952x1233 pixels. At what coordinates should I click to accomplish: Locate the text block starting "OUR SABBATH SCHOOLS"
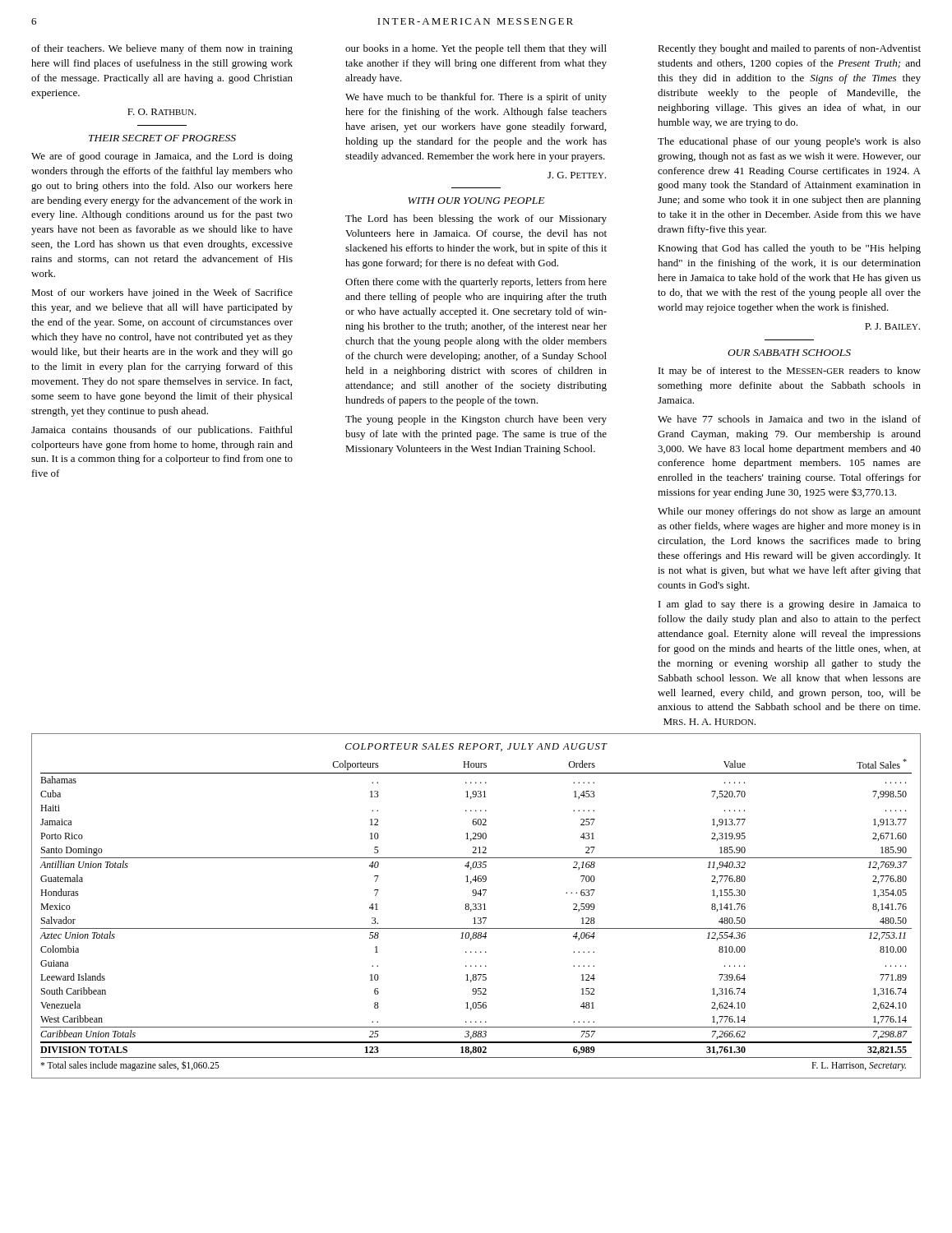(x=789, y=352)
